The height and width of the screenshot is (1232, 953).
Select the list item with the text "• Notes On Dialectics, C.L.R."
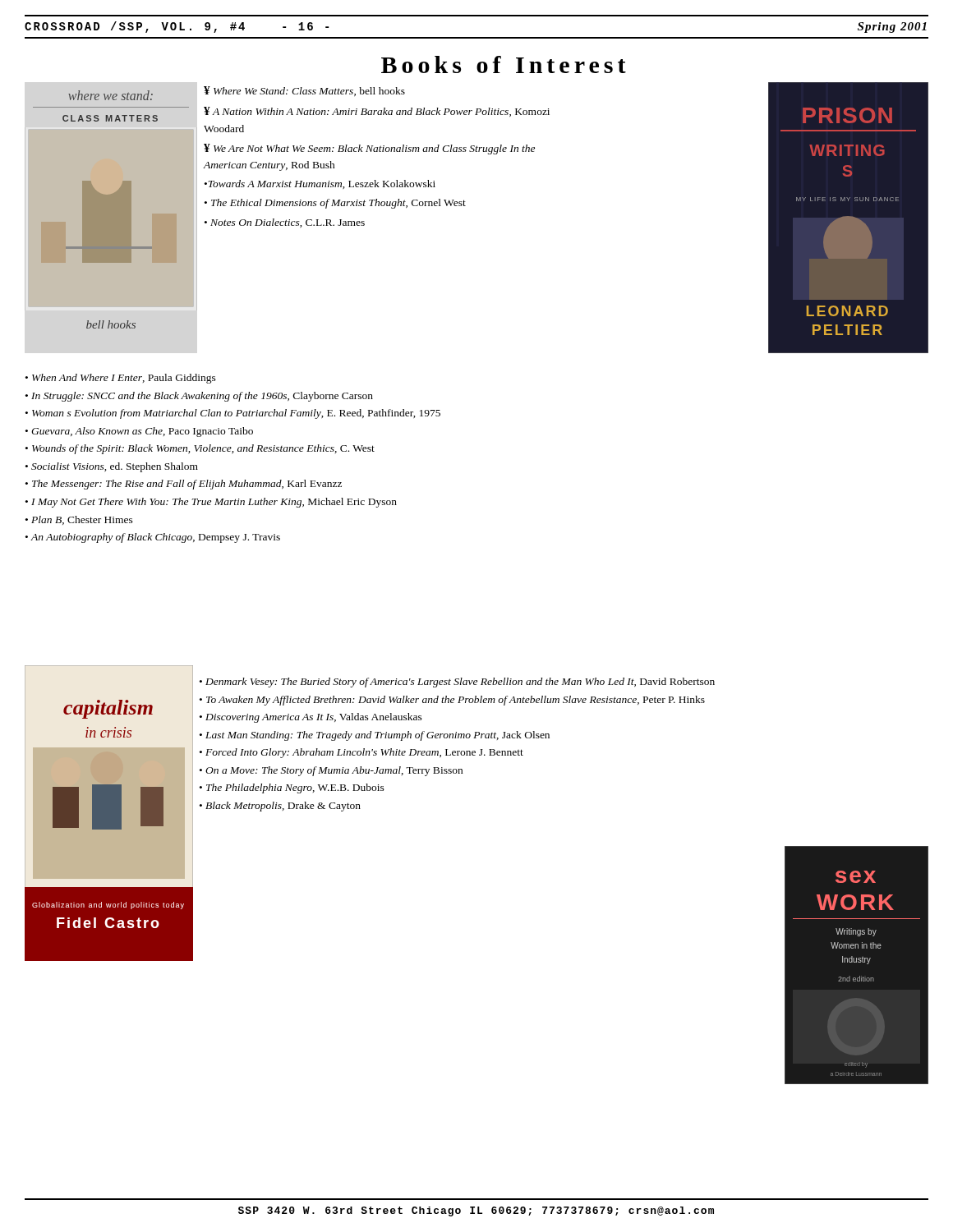click(x=284, y=222)
